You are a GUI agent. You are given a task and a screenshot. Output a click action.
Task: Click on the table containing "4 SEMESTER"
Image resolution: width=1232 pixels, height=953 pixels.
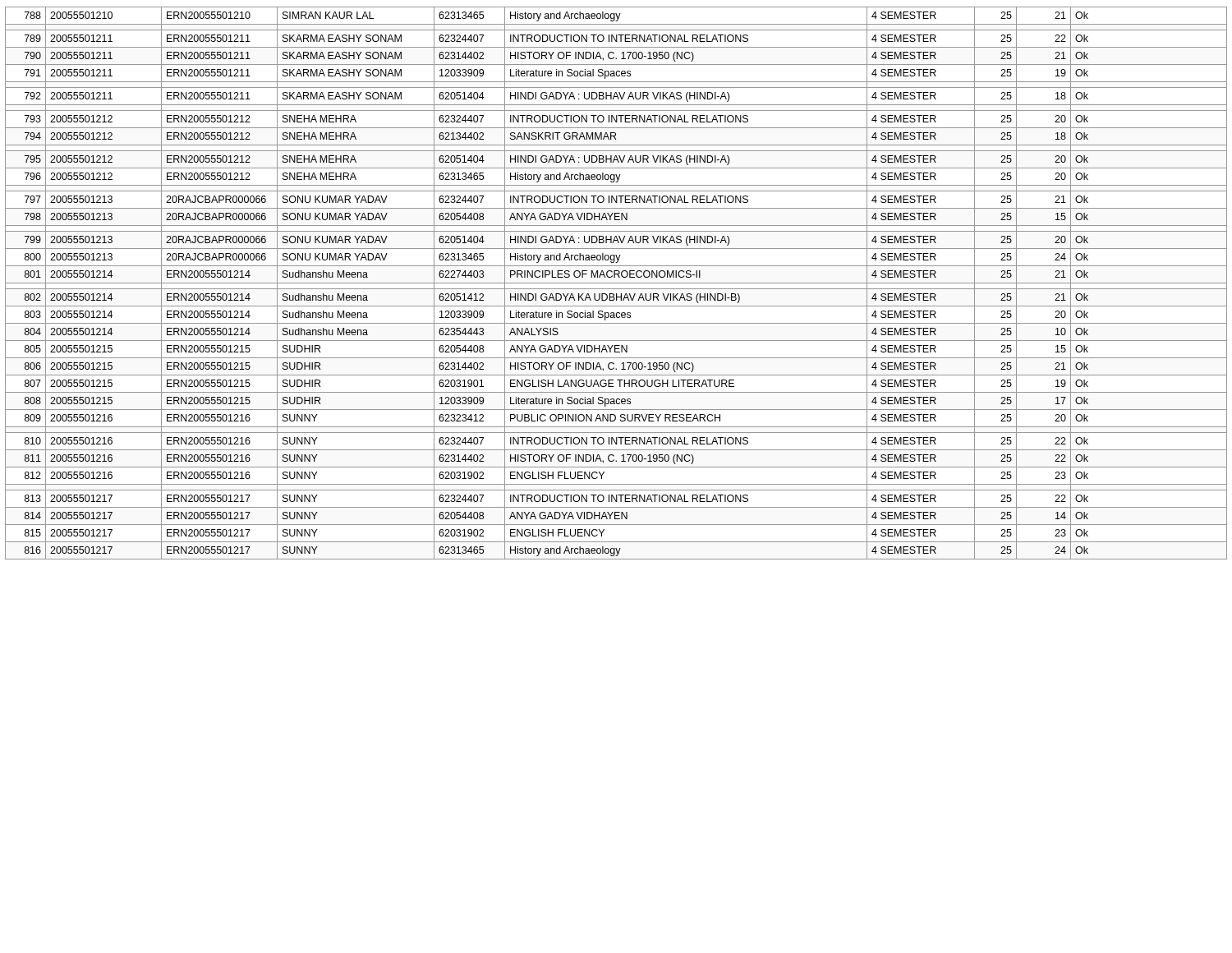coord(616,283)
